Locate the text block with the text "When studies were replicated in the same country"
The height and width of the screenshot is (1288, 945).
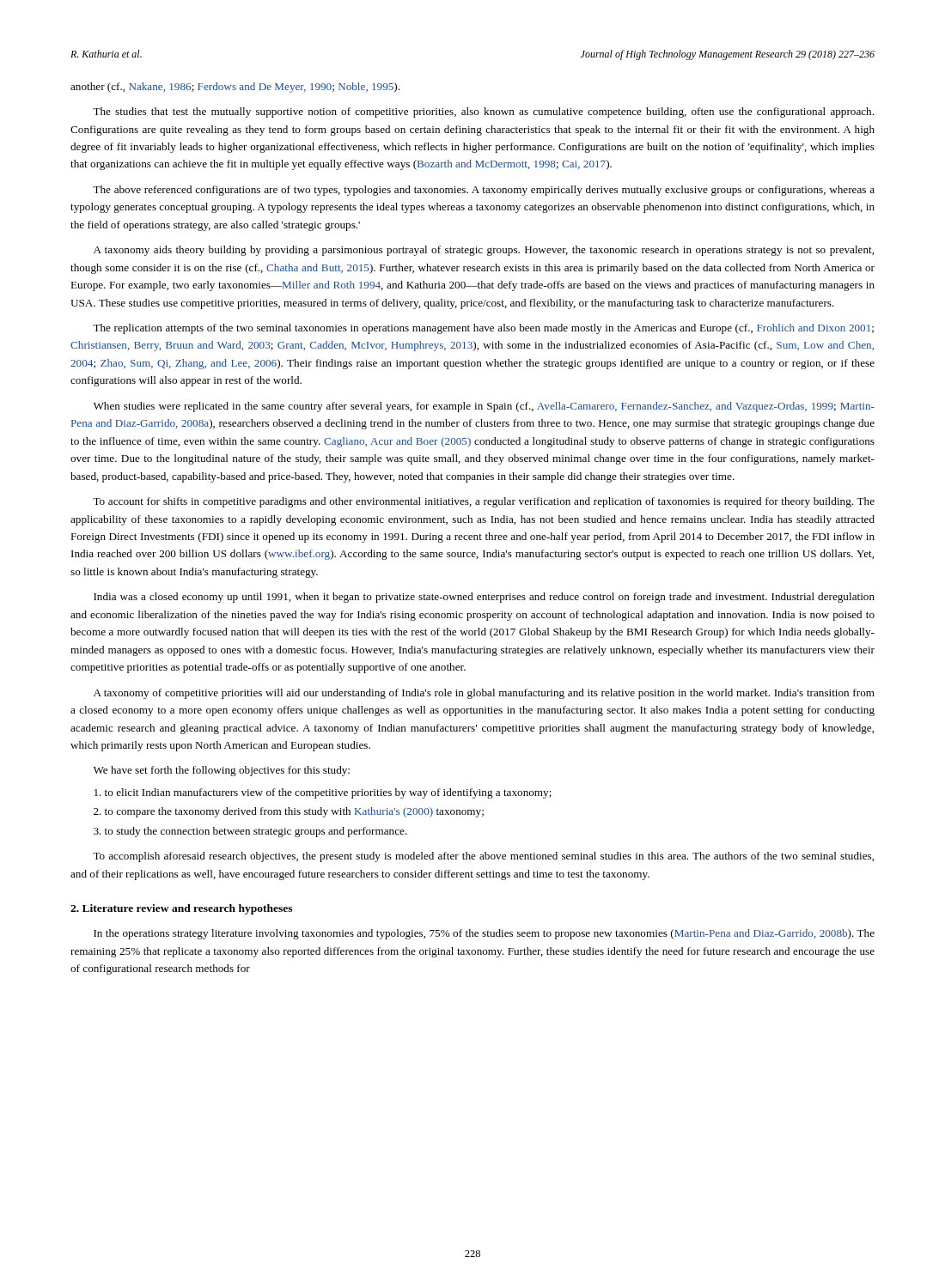coord(472,441)
